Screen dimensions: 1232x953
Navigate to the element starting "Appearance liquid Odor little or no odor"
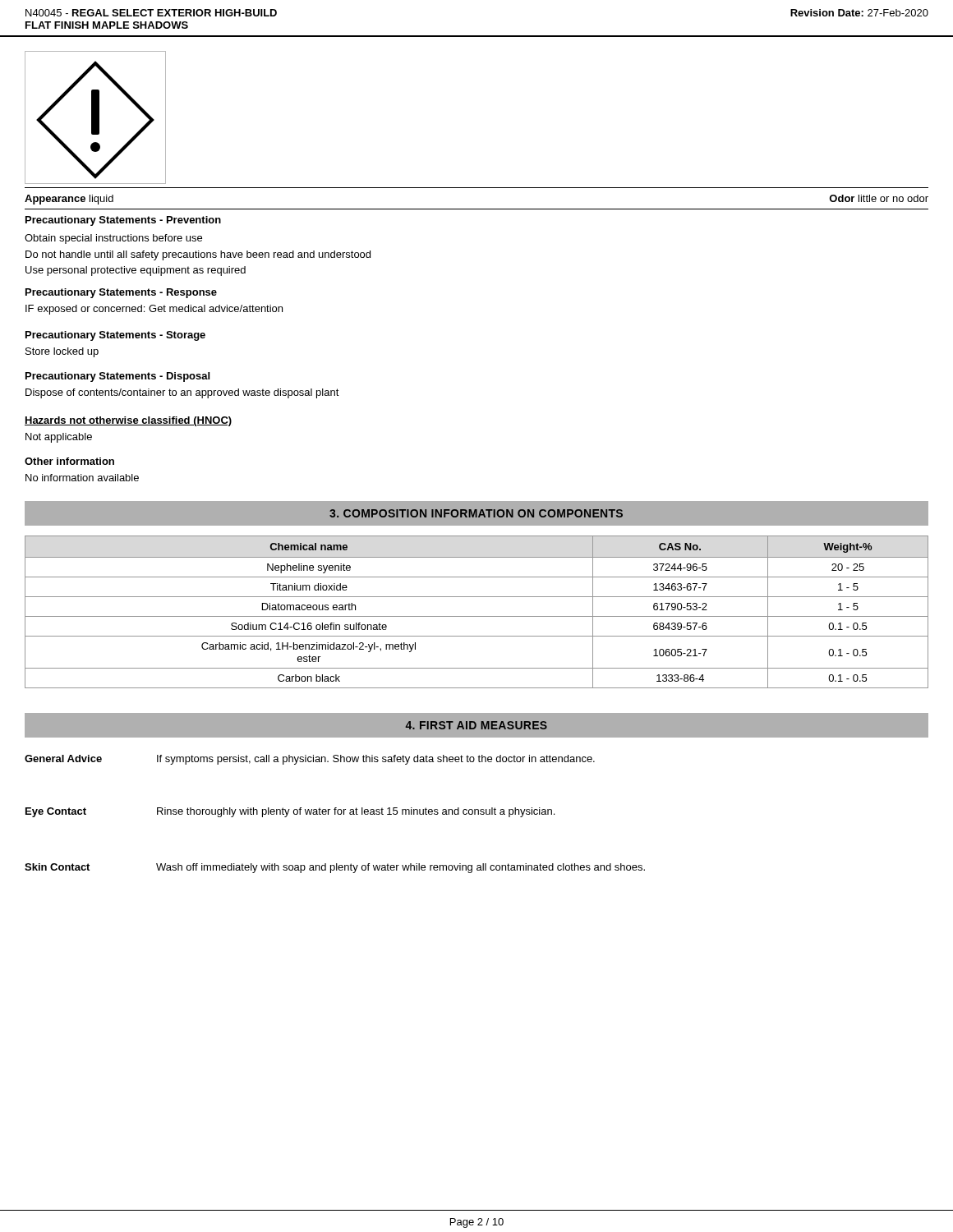click(476, 198)
